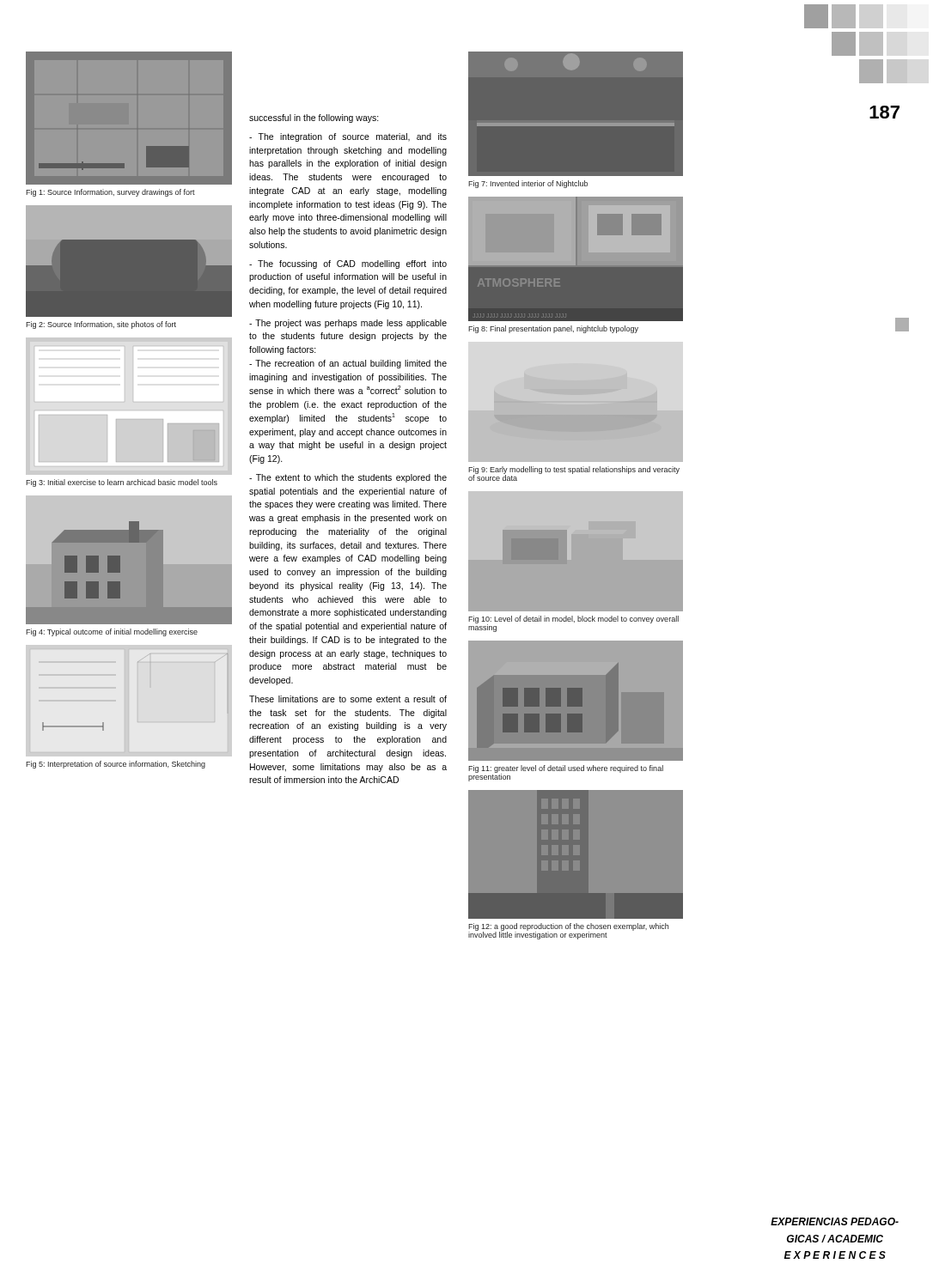Where is the passage that starts "successful in the following"?
Viewport: 933px width, 1288px height.
click(x=348, y=450)
